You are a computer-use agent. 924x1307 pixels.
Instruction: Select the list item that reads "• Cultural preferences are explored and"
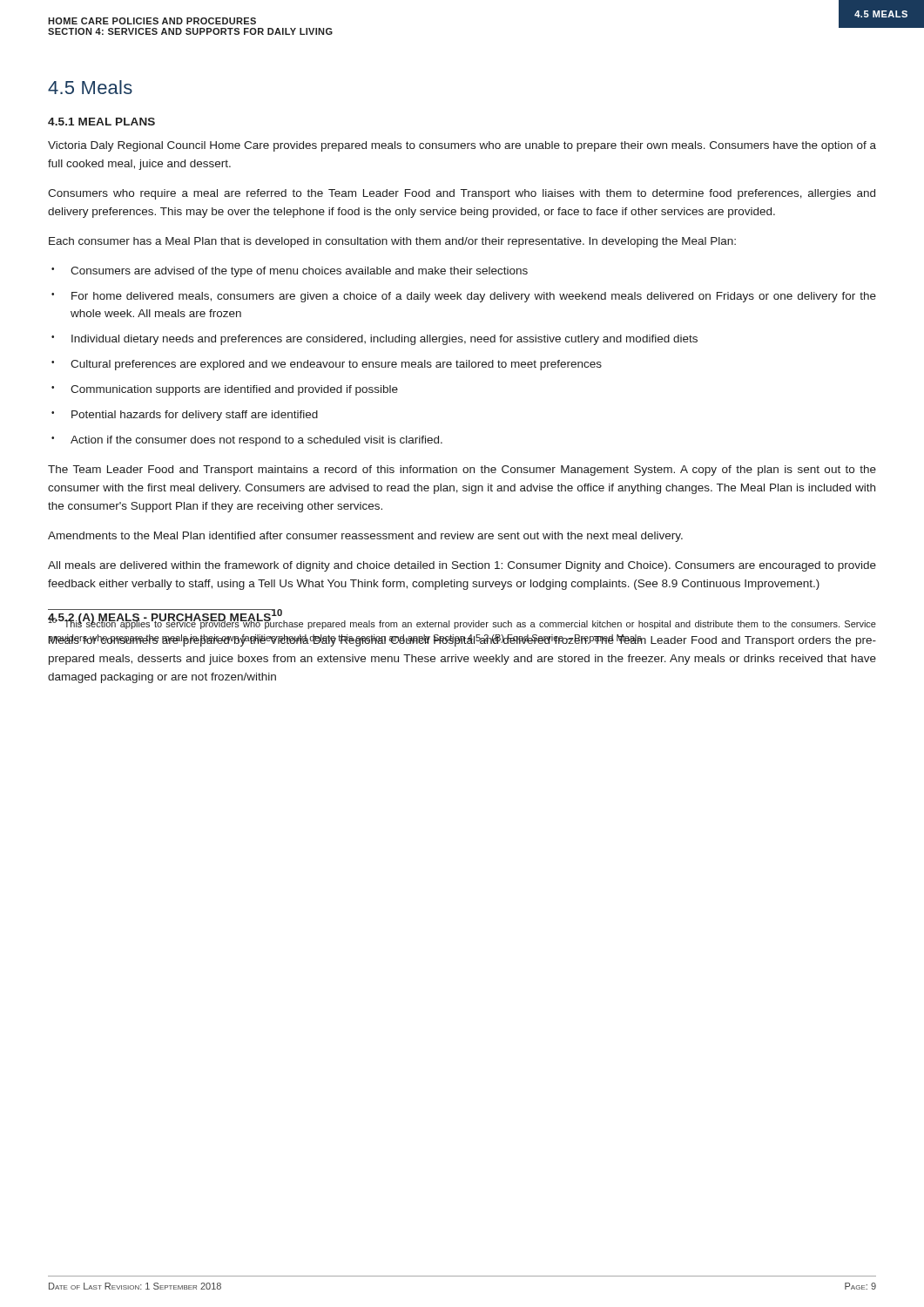point(462,365)
